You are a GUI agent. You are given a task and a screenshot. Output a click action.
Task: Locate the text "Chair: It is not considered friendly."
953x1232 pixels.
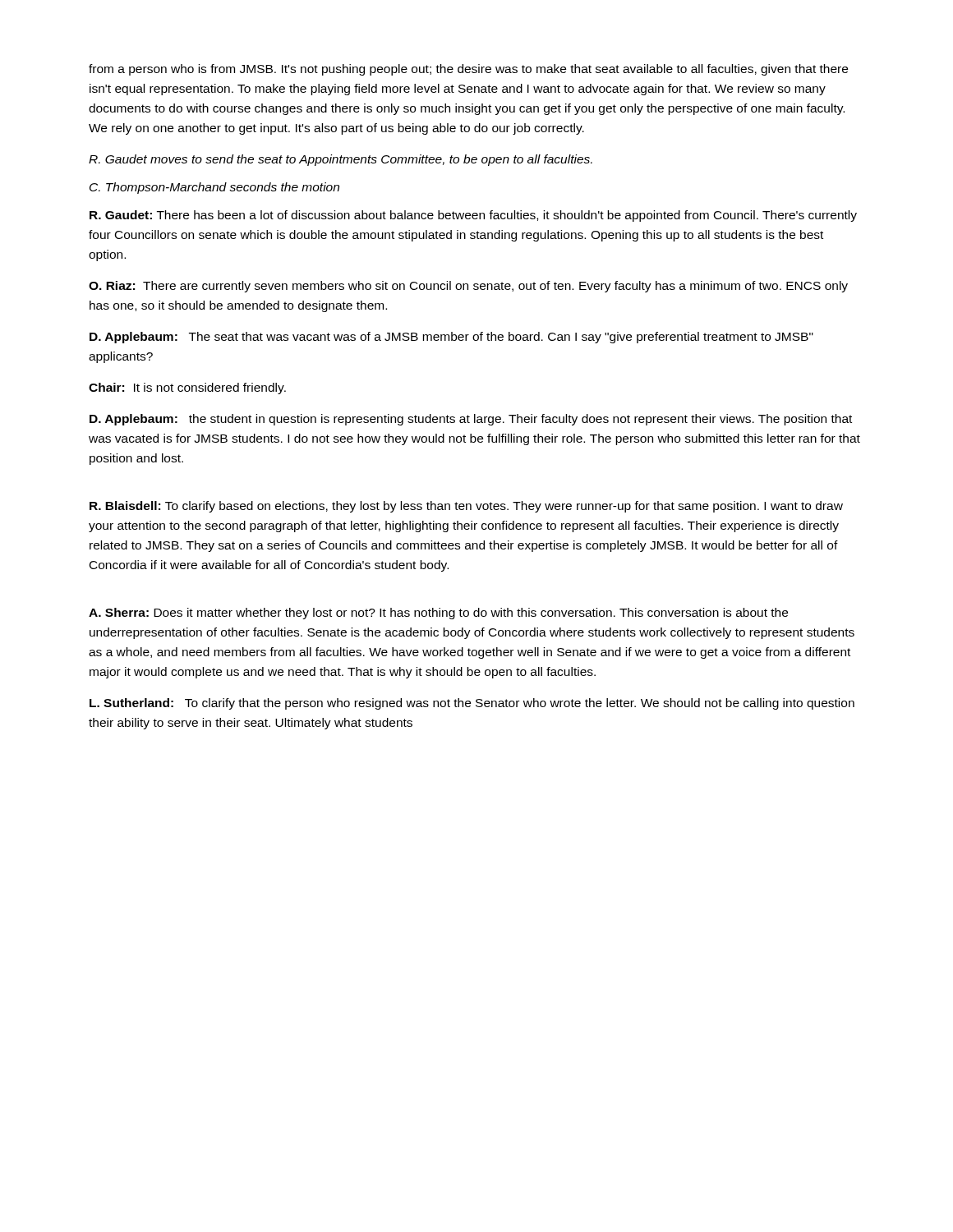coord(188,387)
